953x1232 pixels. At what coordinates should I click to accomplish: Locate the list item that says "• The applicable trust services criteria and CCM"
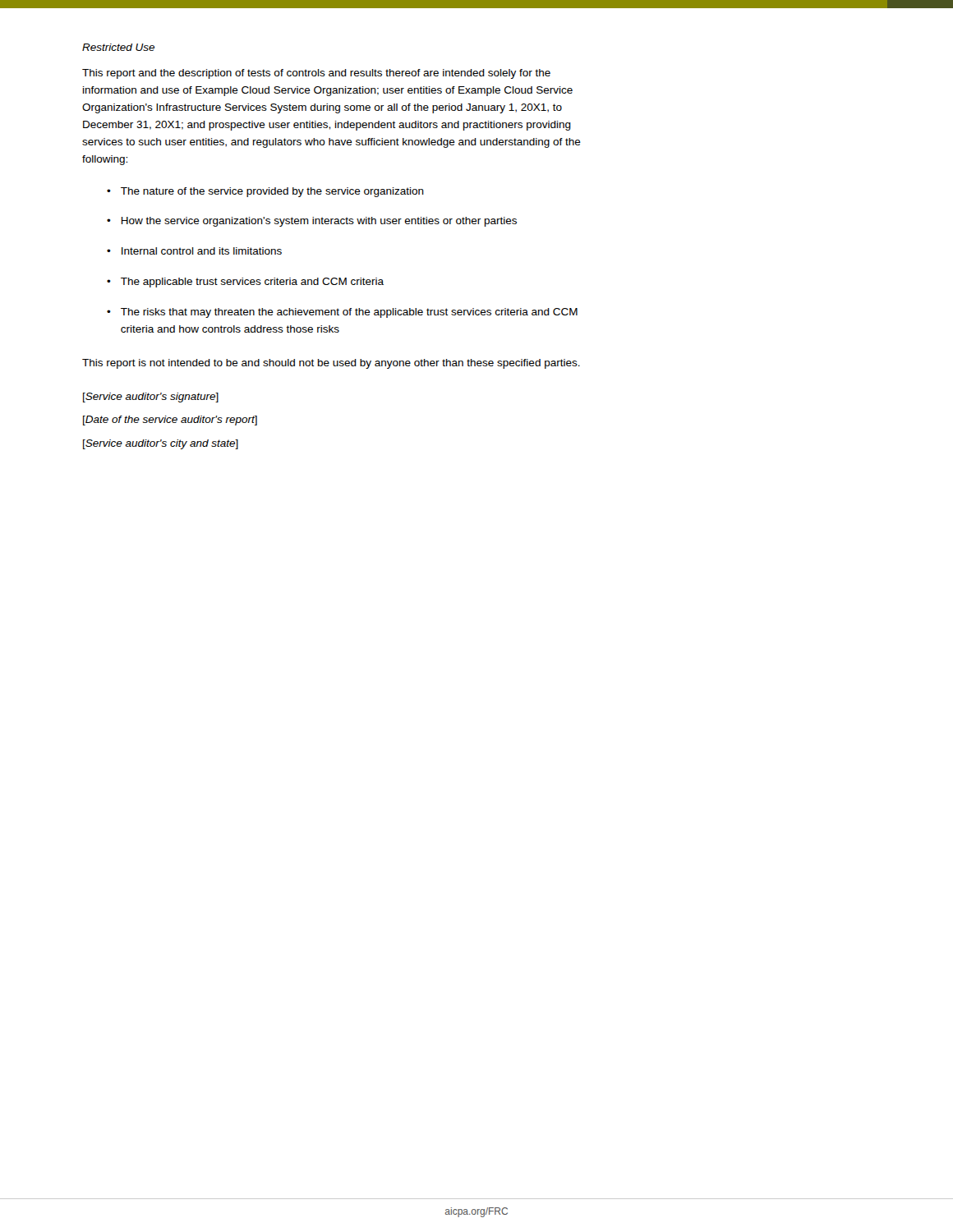(245, 282)
